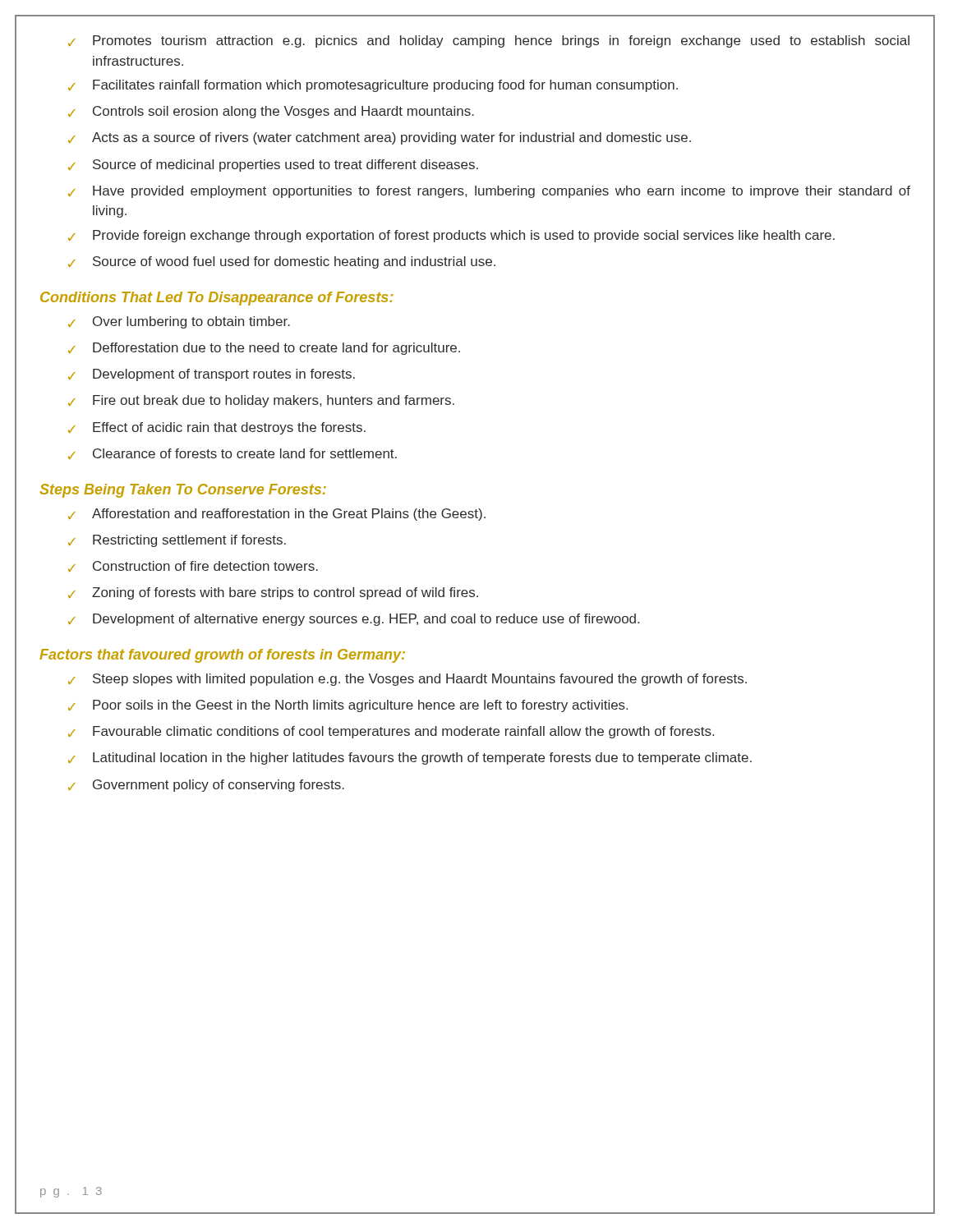Point to the block beginning "✓ Fire out break due"
This screenshot has height=1232, width=953.
click(261, 401)
